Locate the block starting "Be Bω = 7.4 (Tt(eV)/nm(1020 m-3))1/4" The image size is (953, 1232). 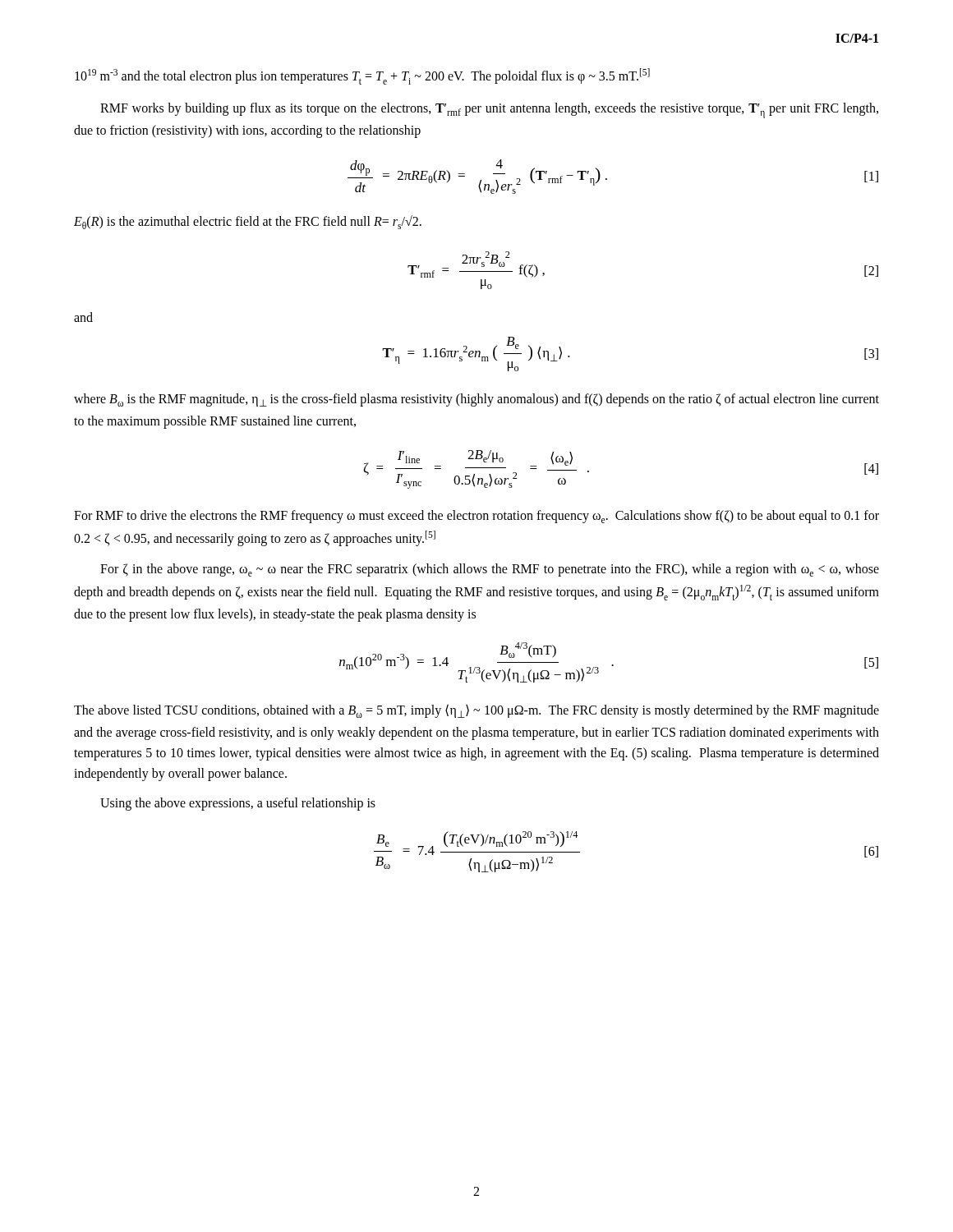point(510,852)
